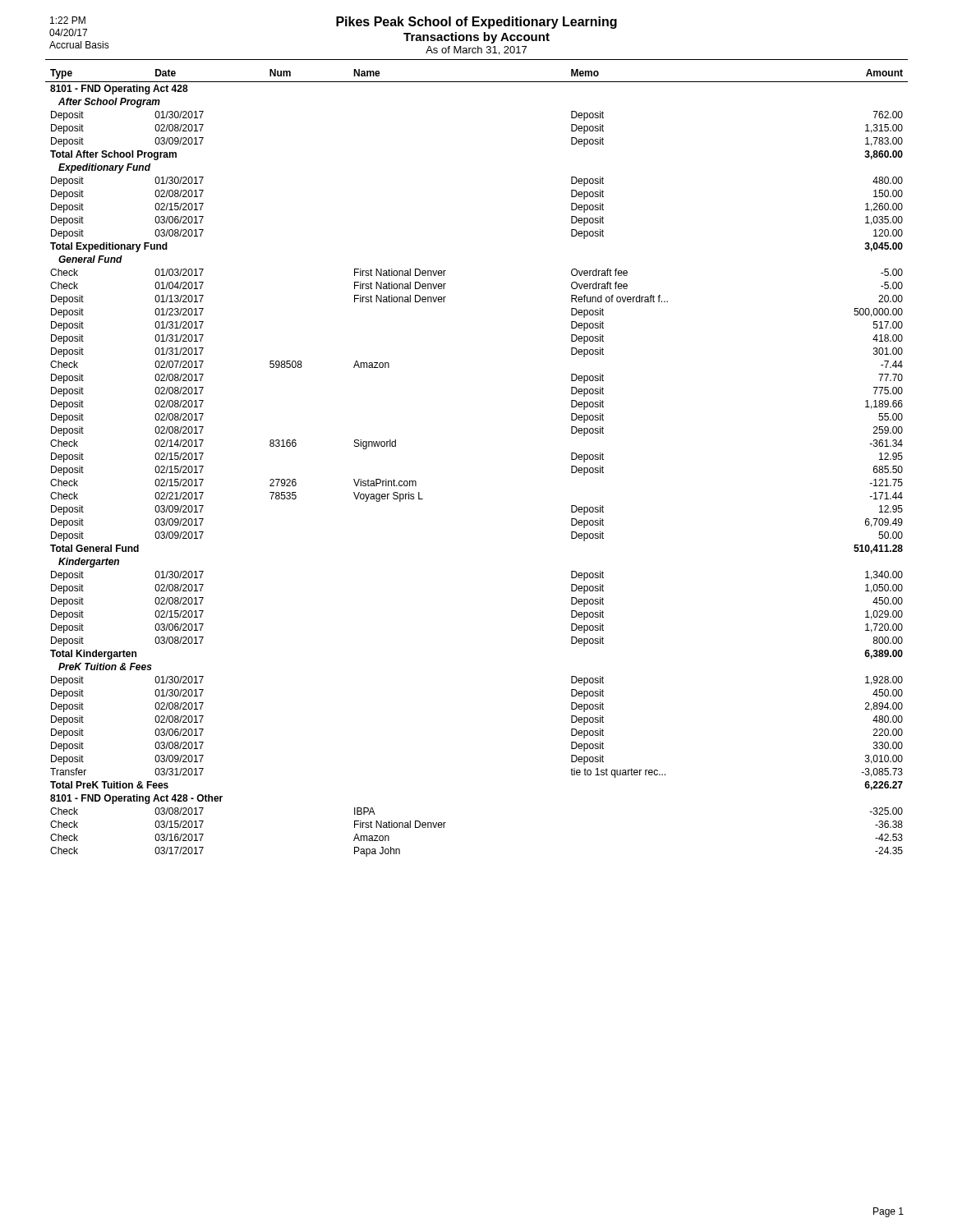This screenshot has height=1232, width=953.
Task: Point to the passage starting "Pikes Peak School of Expeditionary Learning"
Action: click(476, 22)
